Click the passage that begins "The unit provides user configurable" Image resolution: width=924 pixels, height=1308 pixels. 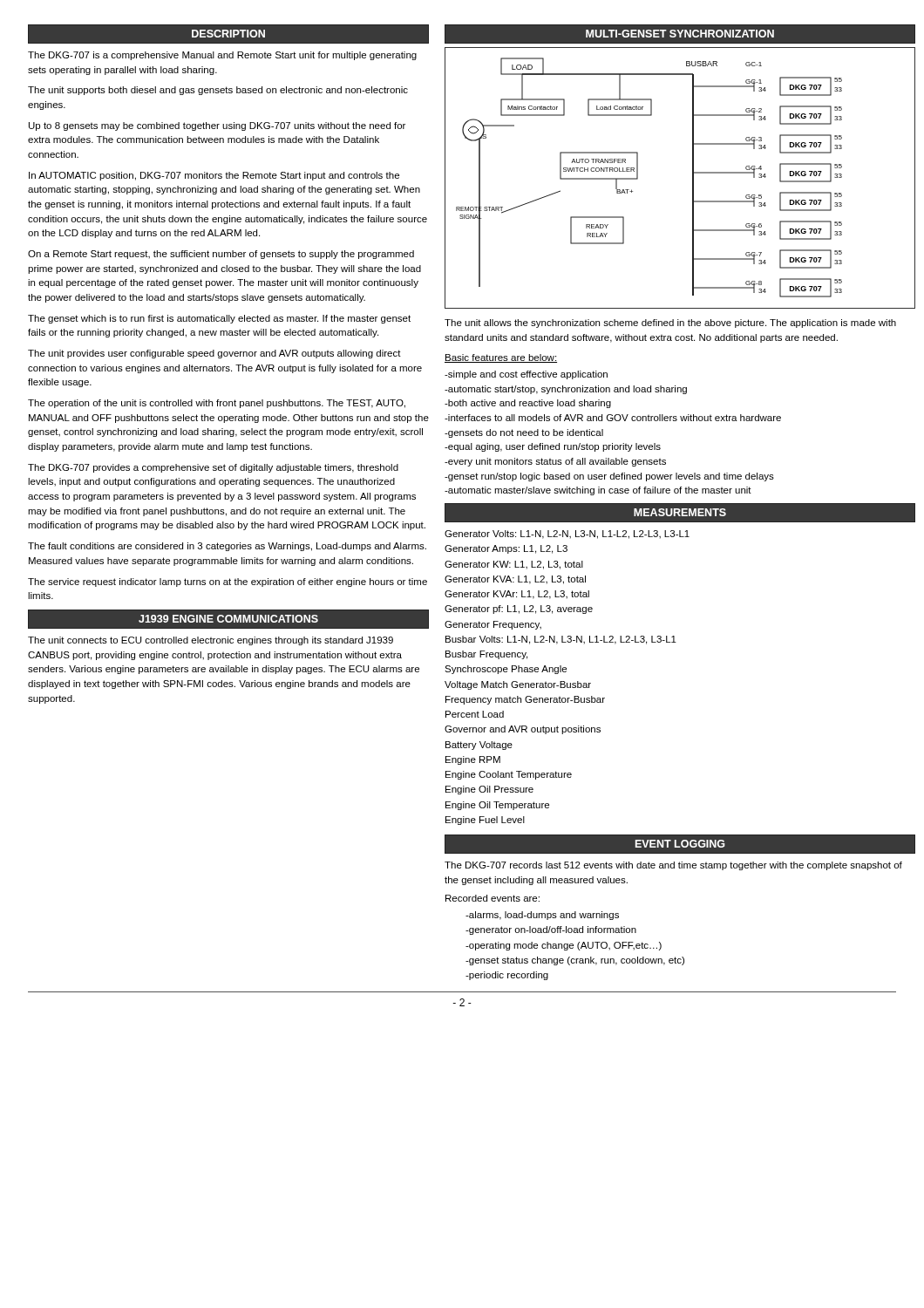225,368
